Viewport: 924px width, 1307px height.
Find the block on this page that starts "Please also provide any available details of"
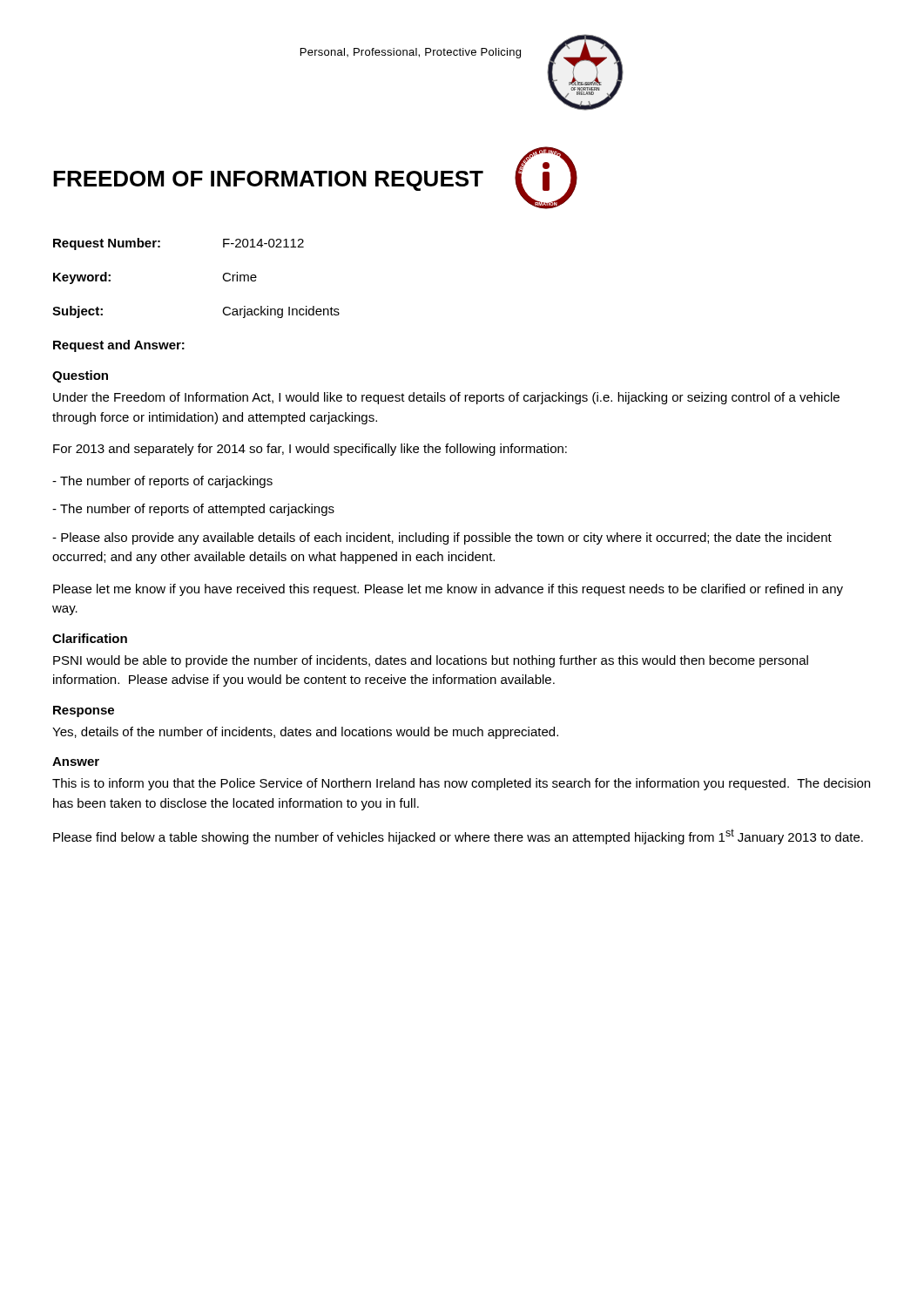click(x=442, y=547)
